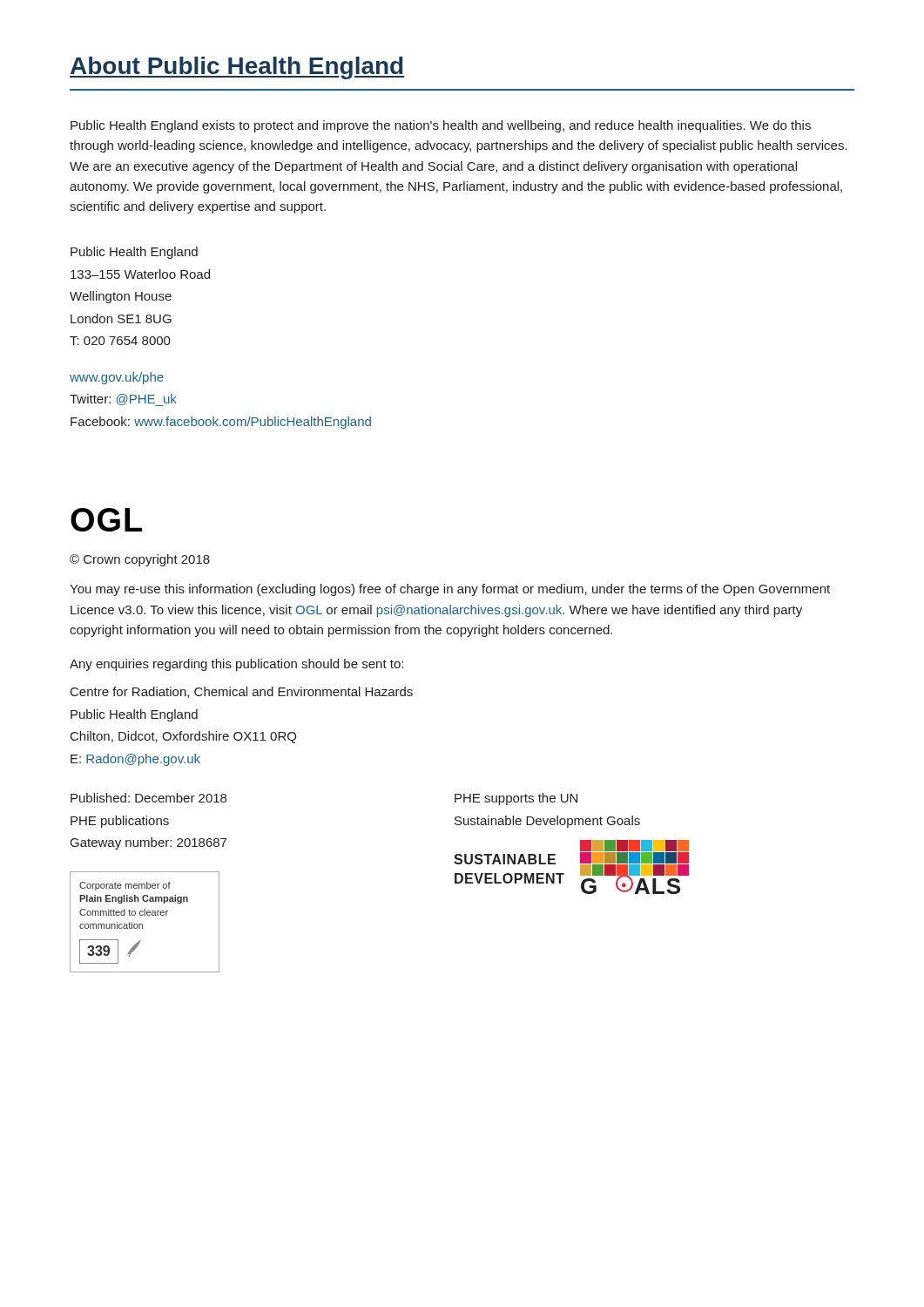This screenshot has height=1307, width=924.
Task: Locate the passage starting "PHE supports the UN Sustainable Development Goals"
Action: pyautogui.click(x=547, y=809)
